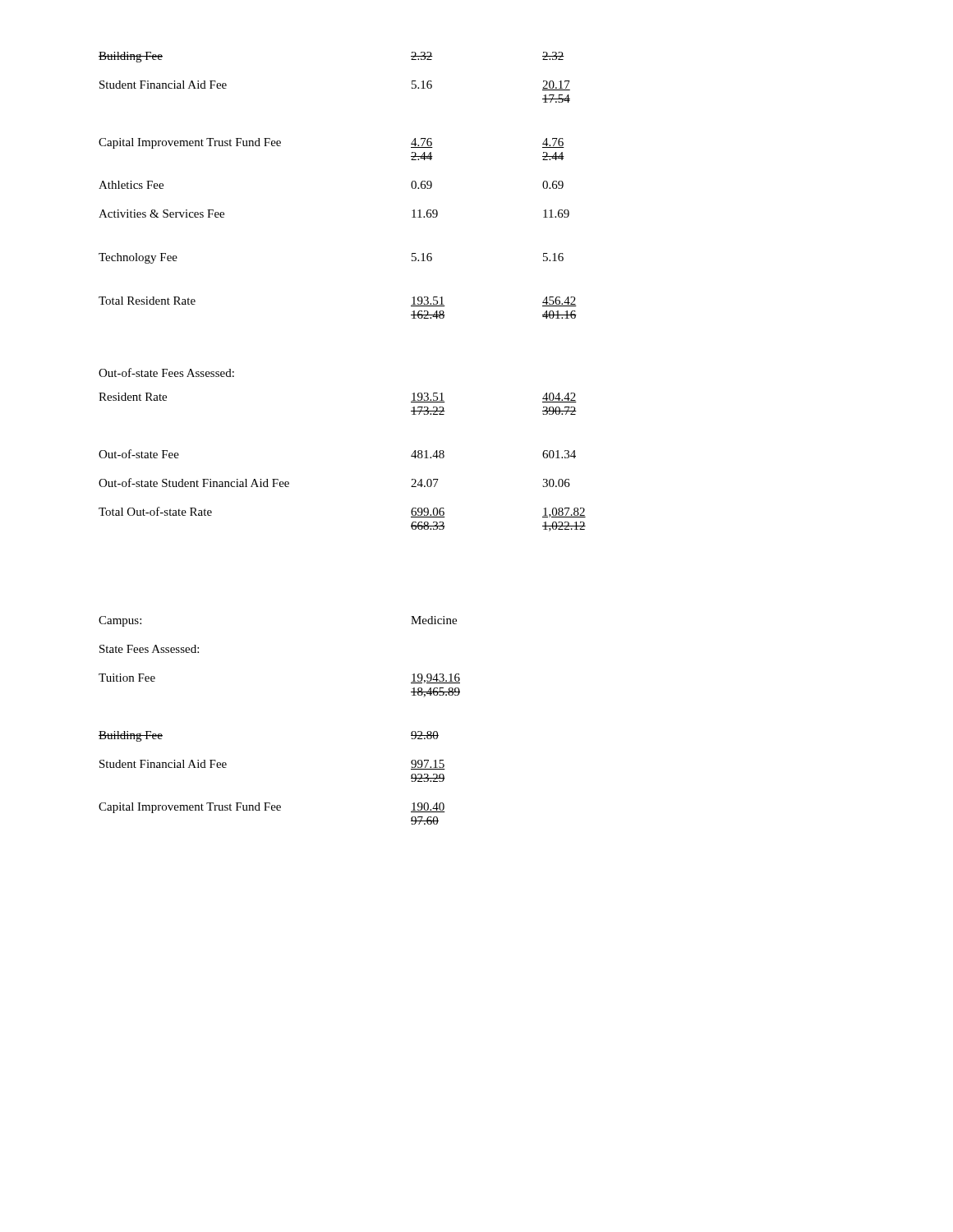This screenshot has width=953, height=1232.
Task: Locate the text block starting "Technology Fee 5.16"
Action: [x=136, y=258]
